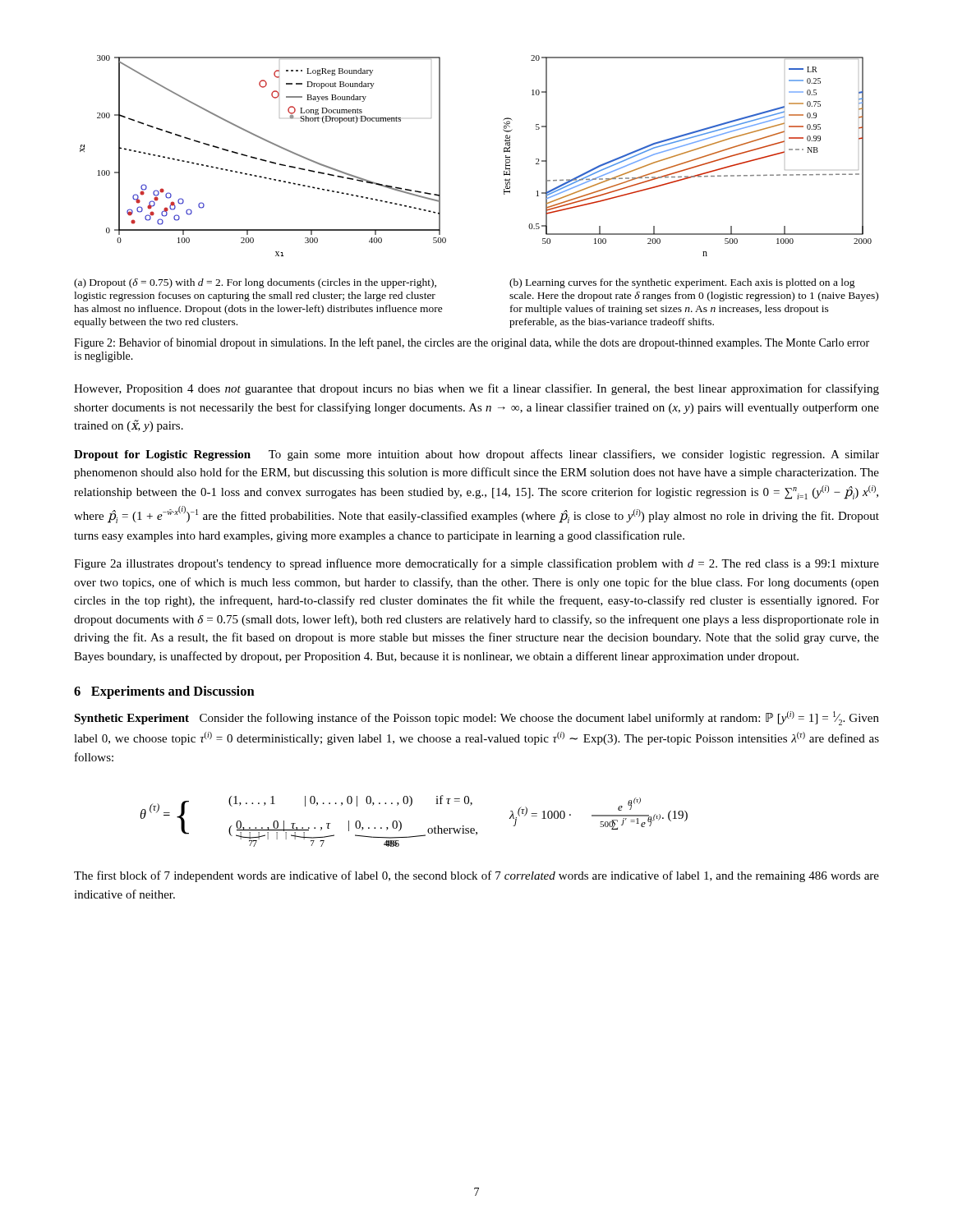Image resolution: width=953 pixels, height=1232 pixels.
Task: Select the formula that says "θ (τ) = { (1, ."
Action: pos(476,815)
